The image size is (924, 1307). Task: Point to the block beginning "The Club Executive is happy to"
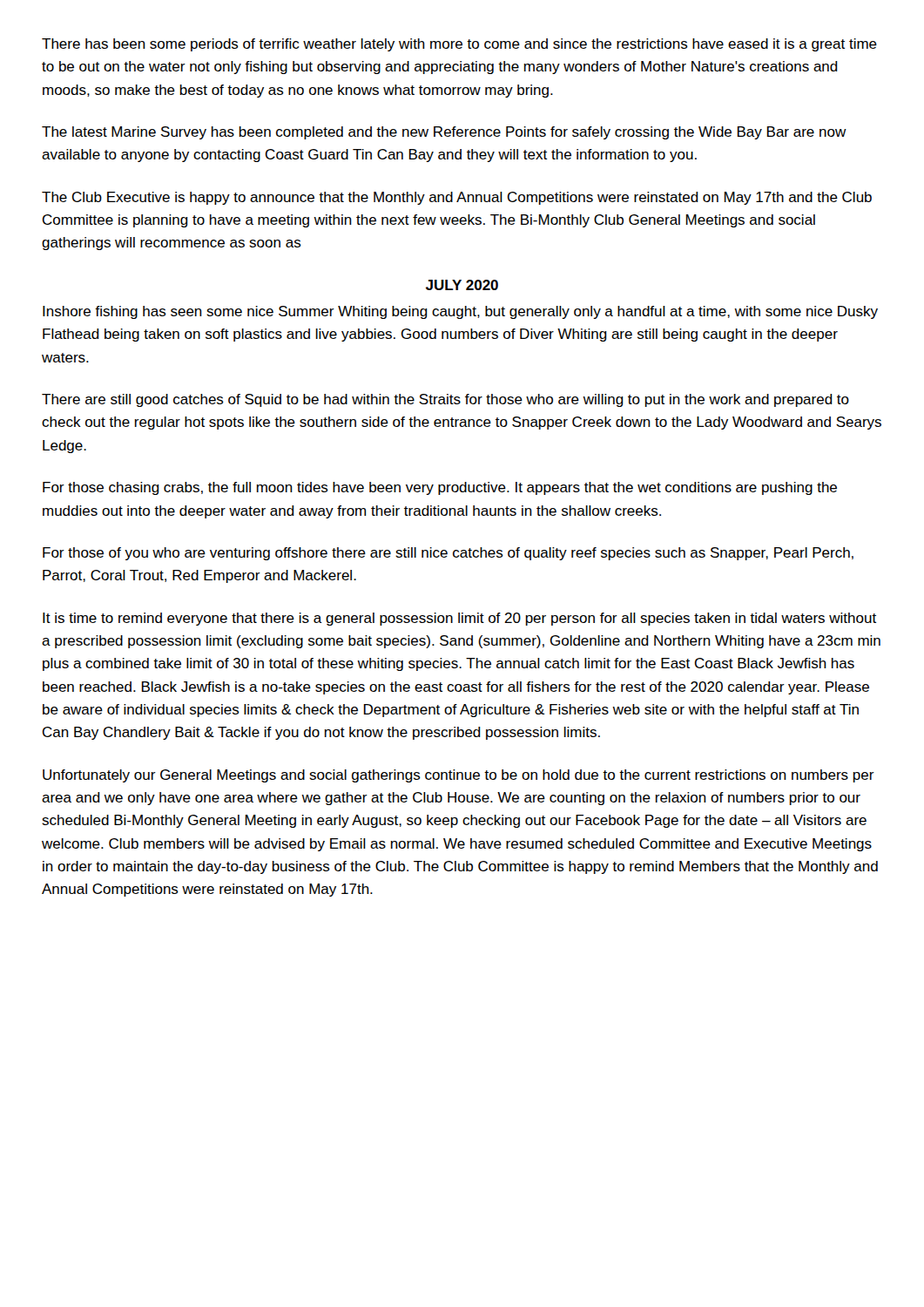[457, 220]
